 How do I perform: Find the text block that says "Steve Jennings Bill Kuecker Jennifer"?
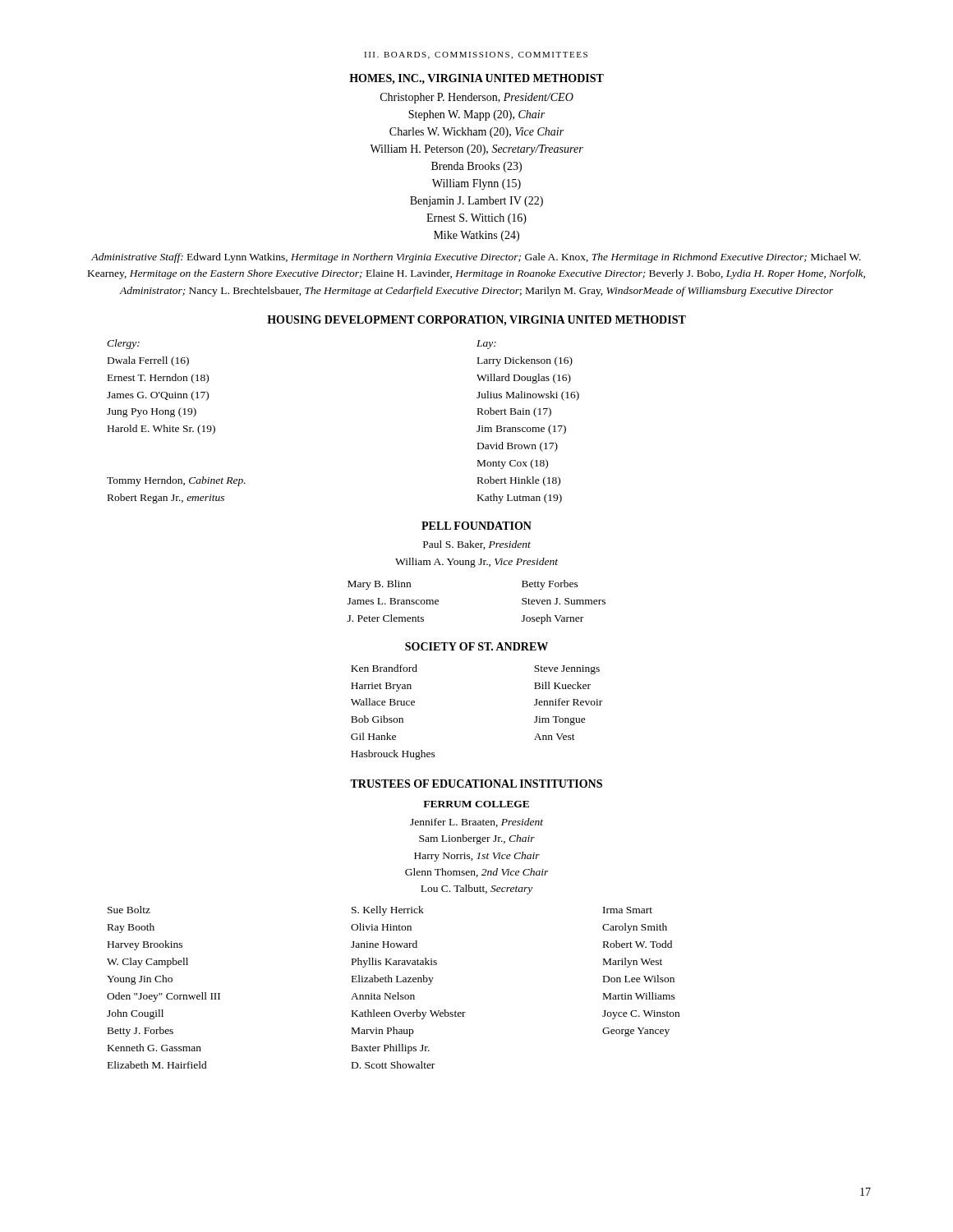click(568, 702)
